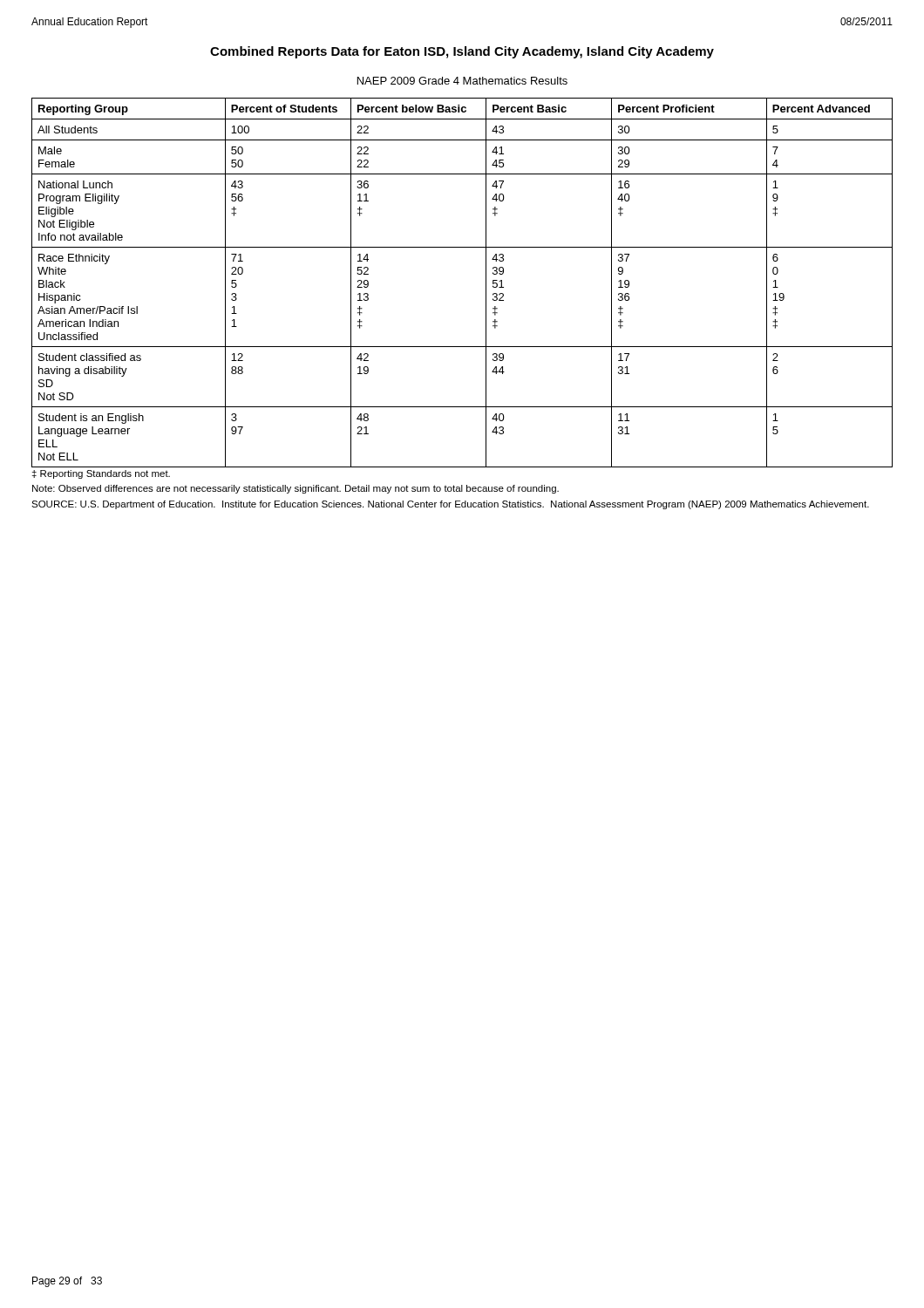
Task: Locate the text block starting "NAEP 2009 Grade 4 Mathematics Results"
Action: tap(462, 81)
